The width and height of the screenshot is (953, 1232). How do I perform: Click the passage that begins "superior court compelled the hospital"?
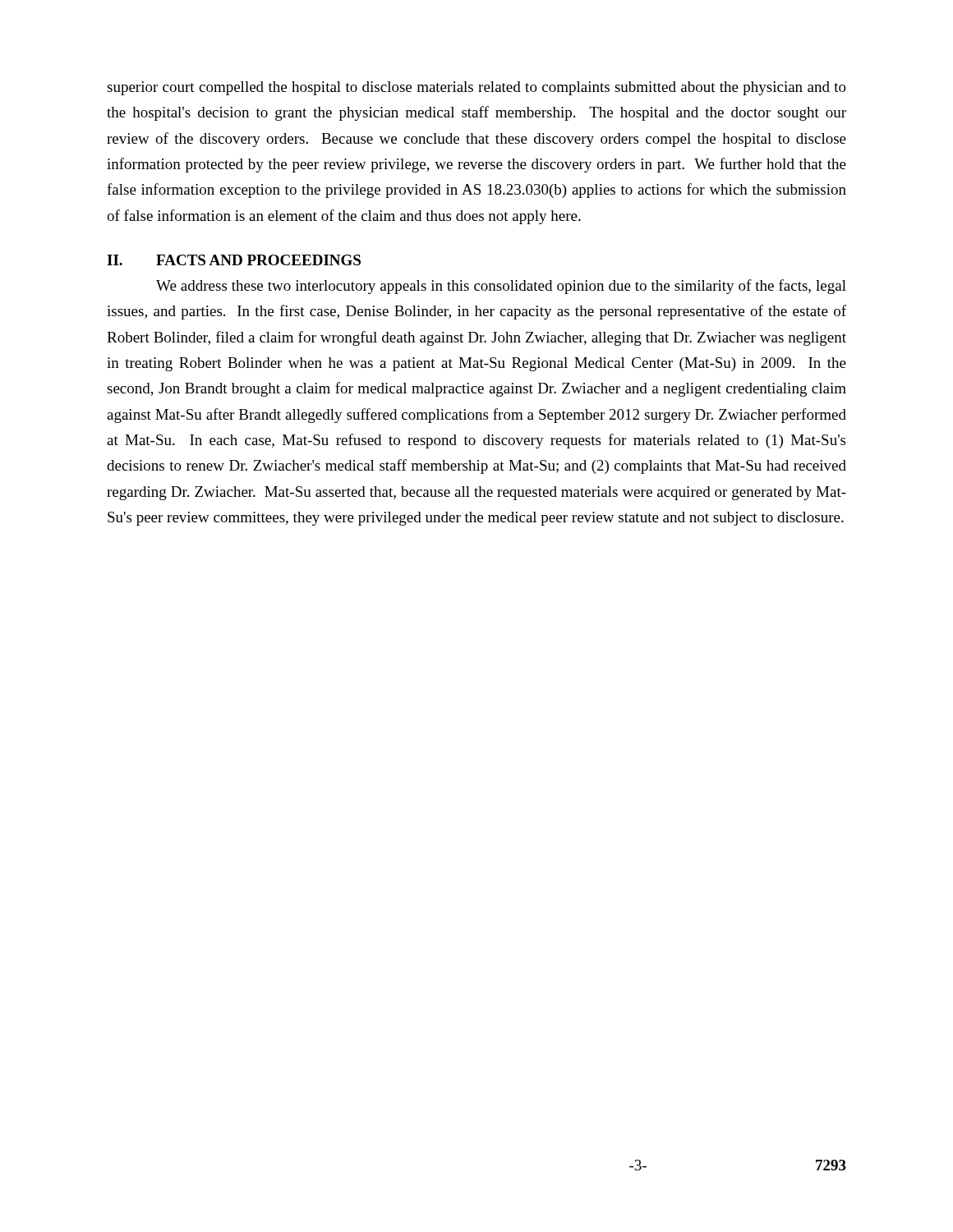476,151
